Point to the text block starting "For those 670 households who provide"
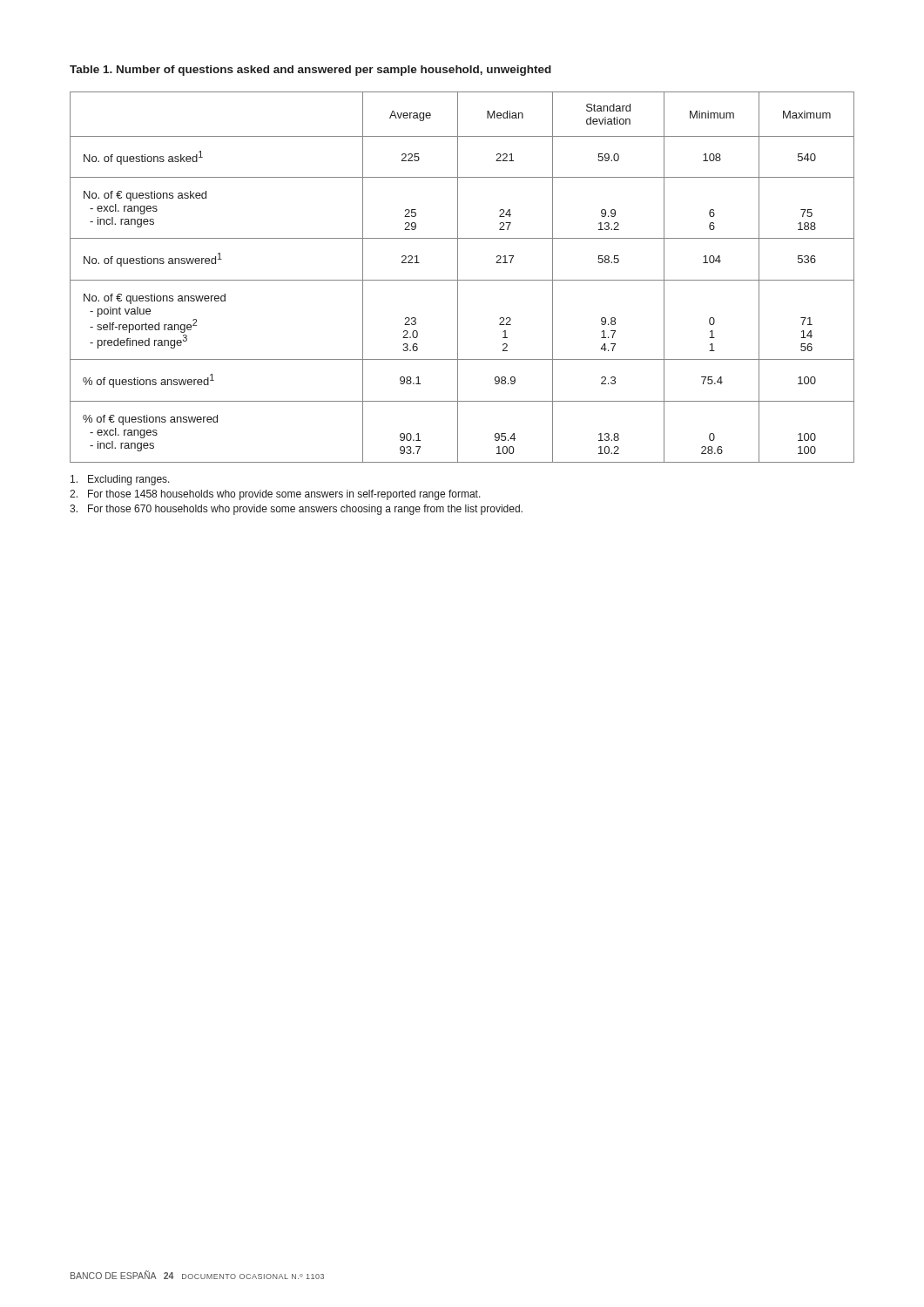 [x=297, y=509]
